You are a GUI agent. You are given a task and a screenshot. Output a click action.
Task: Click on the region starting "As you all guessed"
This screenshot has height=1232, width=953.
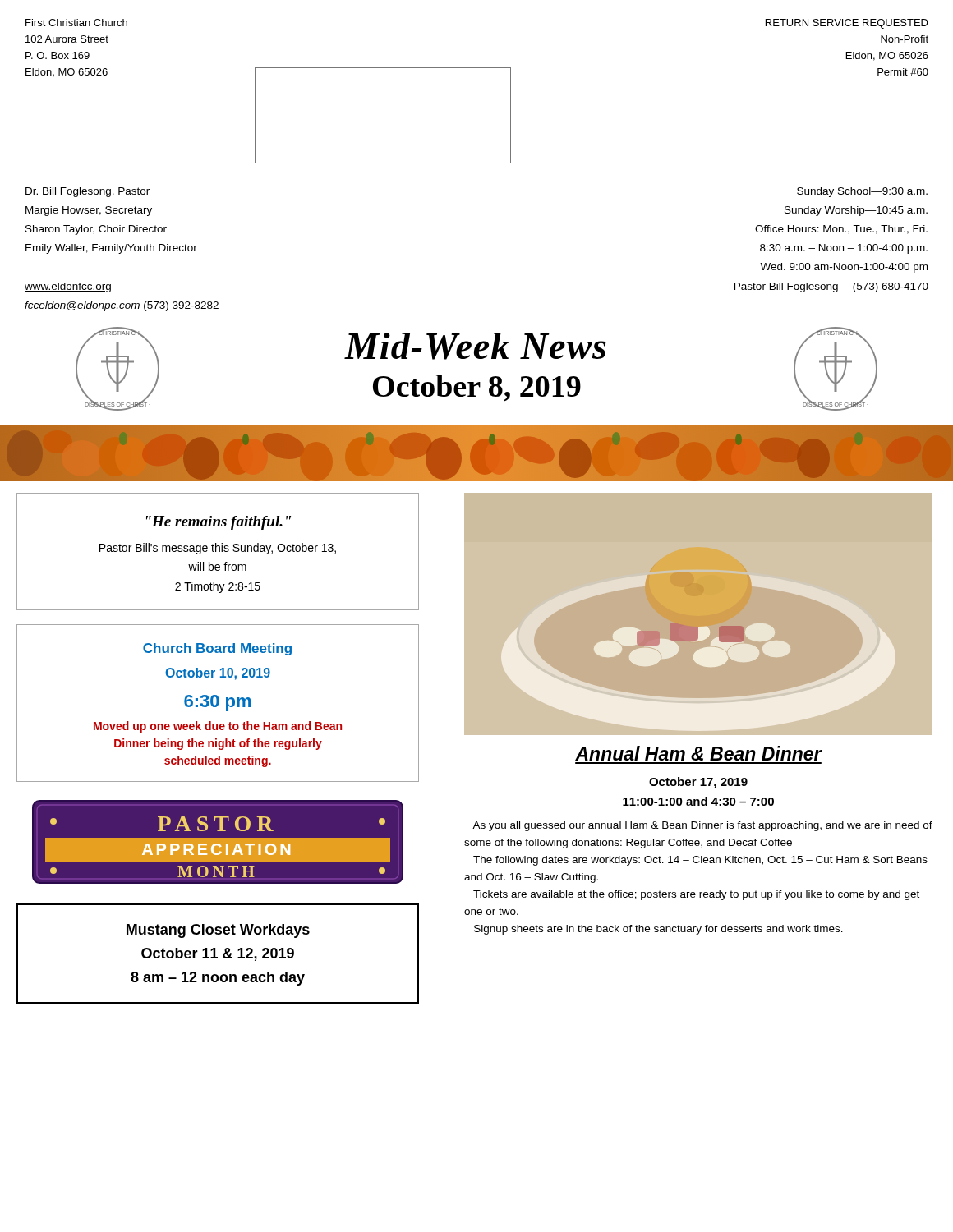click(702, 826)
